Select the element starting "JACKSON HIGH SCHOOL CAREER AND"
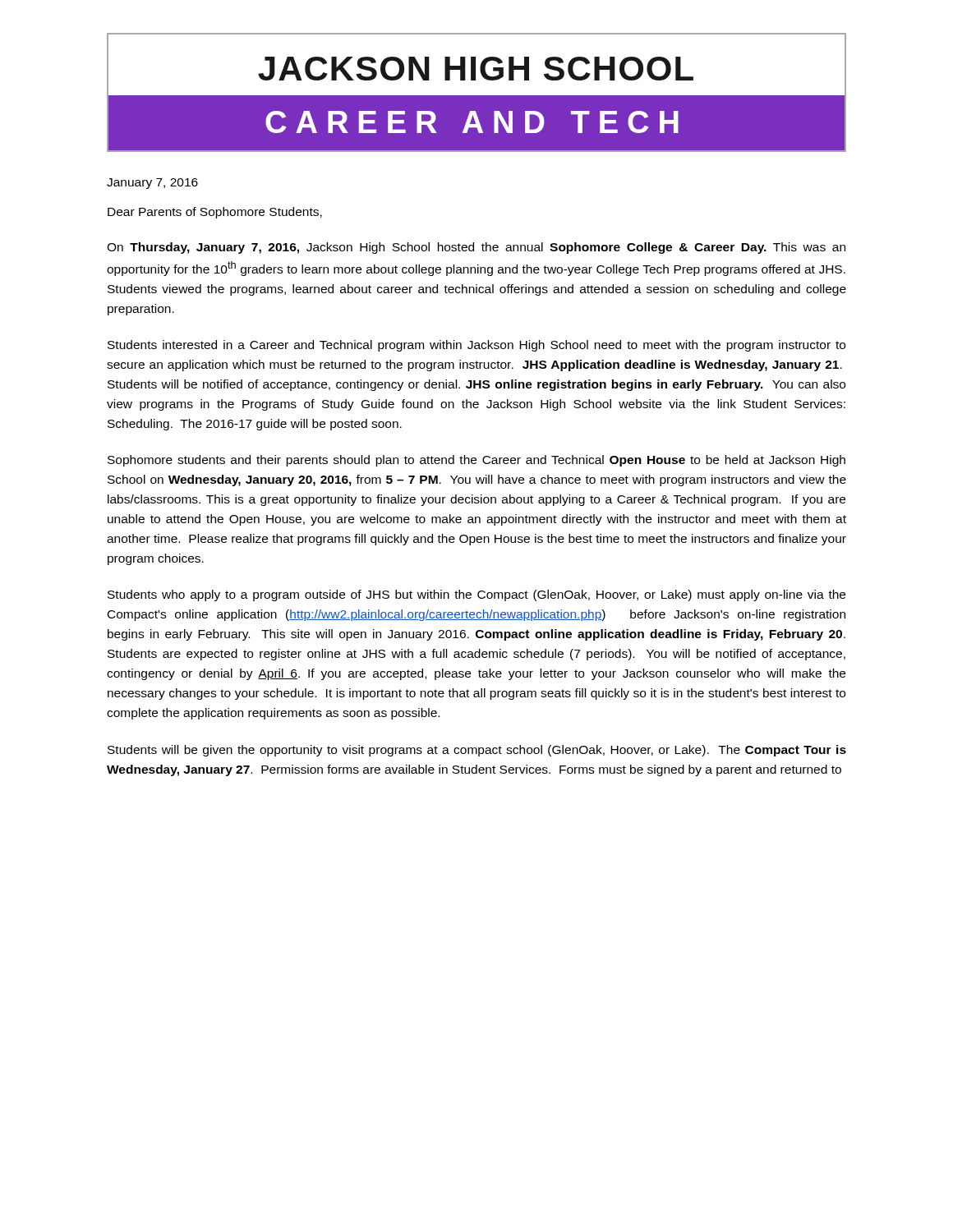Screen dimensions: 1232x953 point(476,92)
